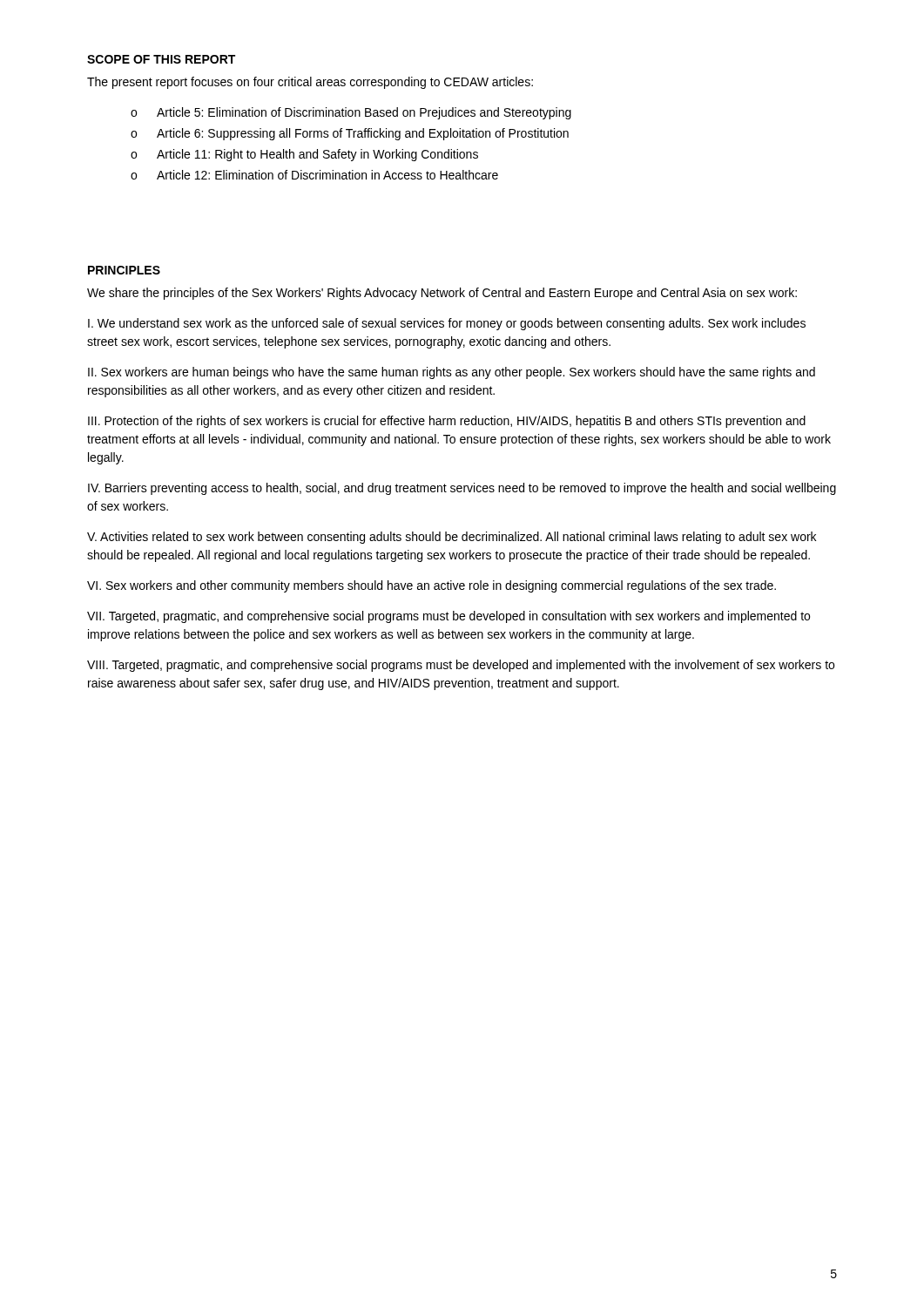This screenshot has width=924, height=1307.
Task: Click on the block starting "Article 5: Elimination of Discrimination Based on Prejudices"
Action: [364, 112]
